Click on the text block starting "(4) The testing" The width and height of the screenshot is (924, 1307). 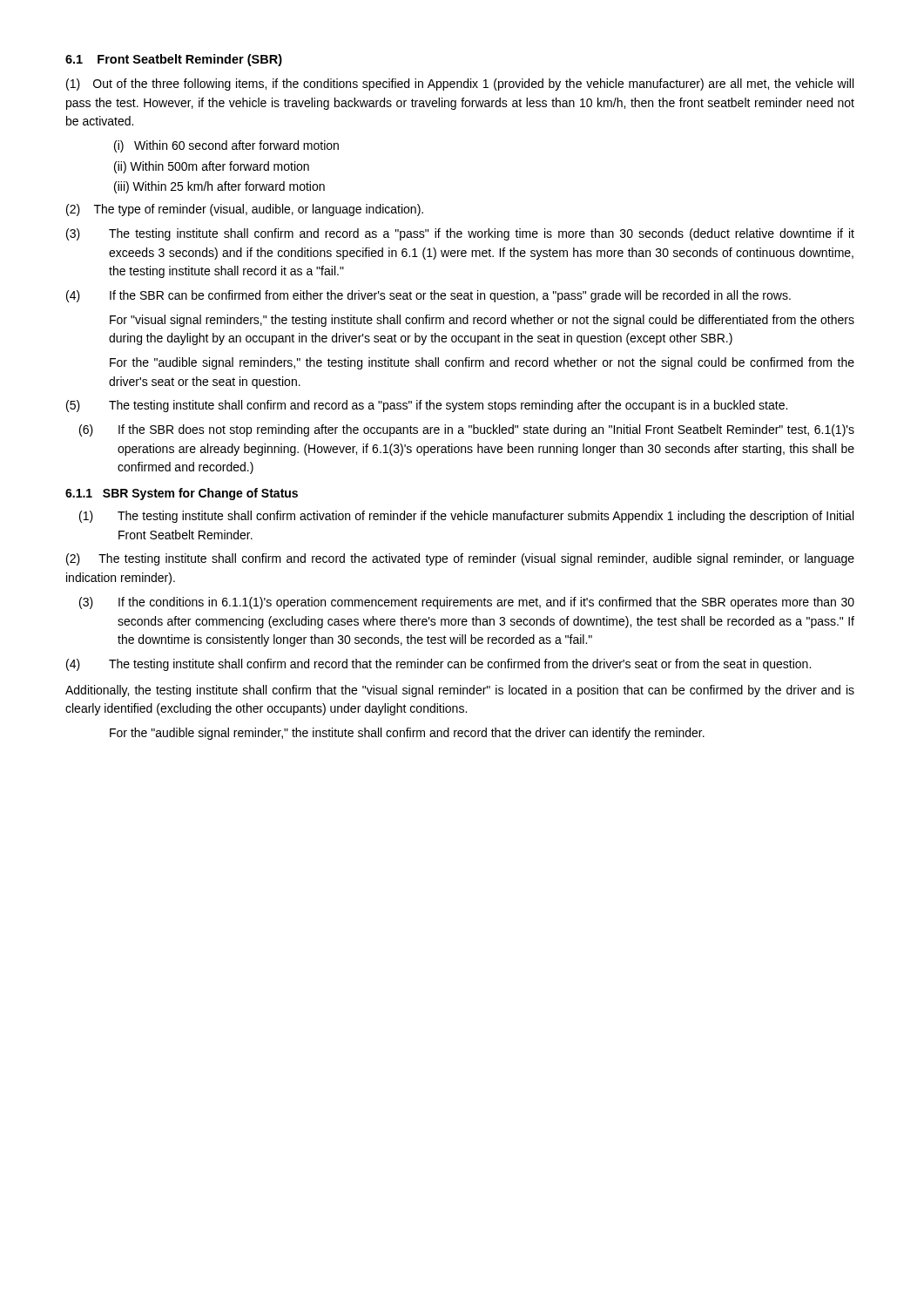[460, 665]
